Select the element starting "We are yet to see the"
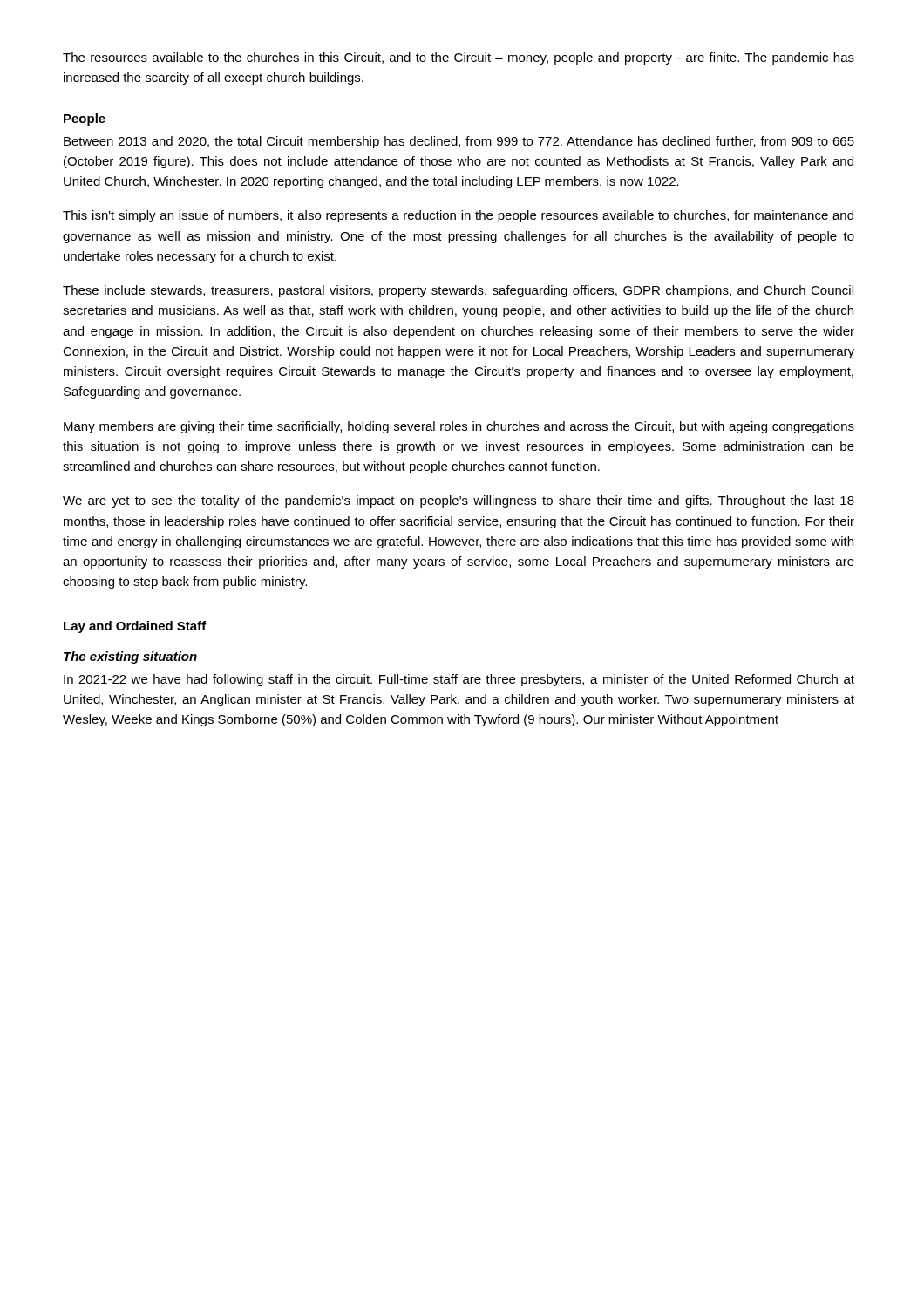This screenshot has height=1308, width=924. (x=458, y=541)
